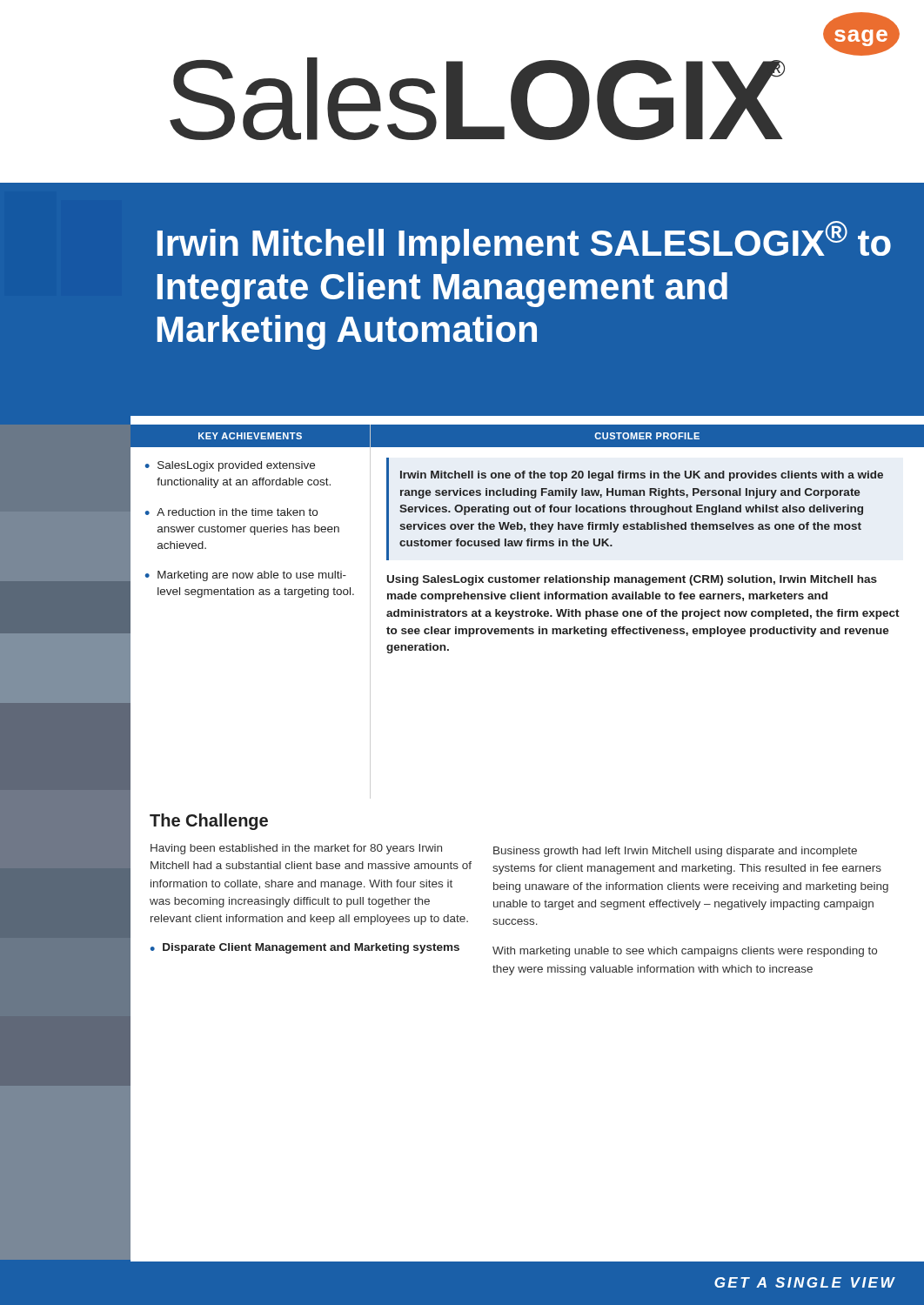Locate the block of text that opens with "• SalesLogix provided extensive functionality"
Viewport: 924px width, 1305px height.
click(x=250, y=474)
